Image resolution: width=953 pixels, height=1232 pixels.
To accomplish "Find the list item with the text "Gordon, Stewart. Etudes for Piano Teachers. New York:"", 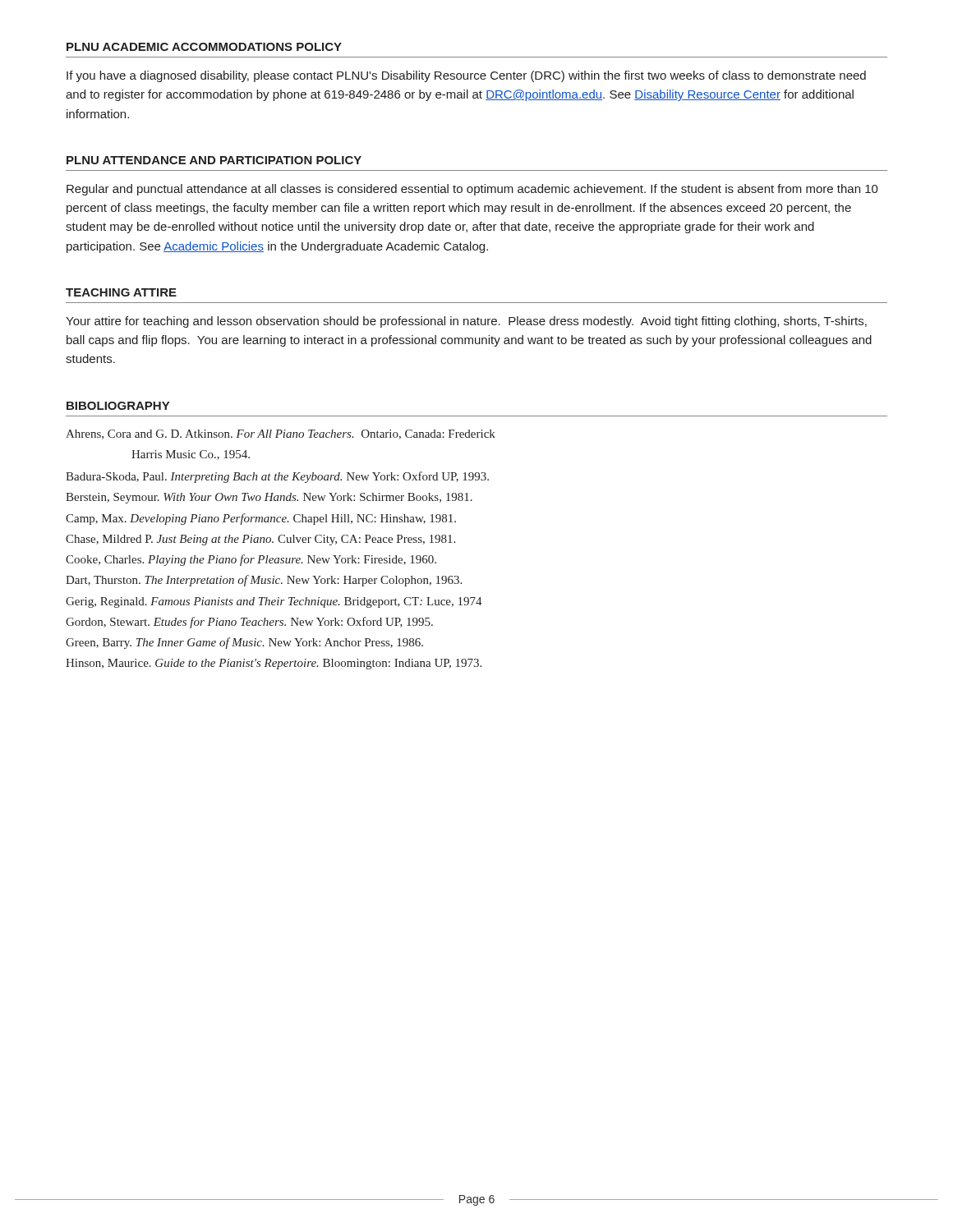I will 250,622.
